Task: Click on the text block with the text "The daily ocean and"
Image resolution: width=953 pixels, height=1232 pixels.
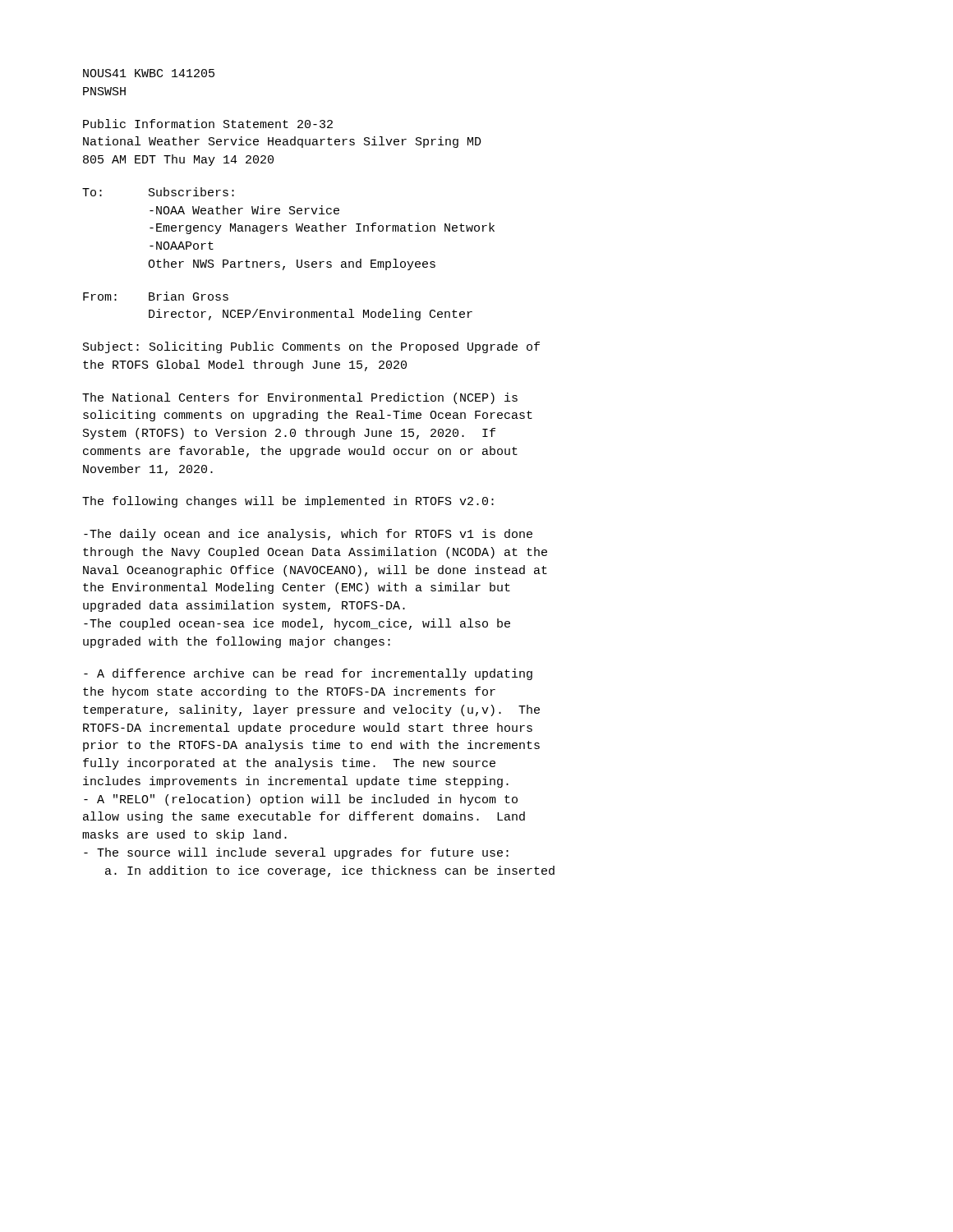Action: (x=315, y=589)
